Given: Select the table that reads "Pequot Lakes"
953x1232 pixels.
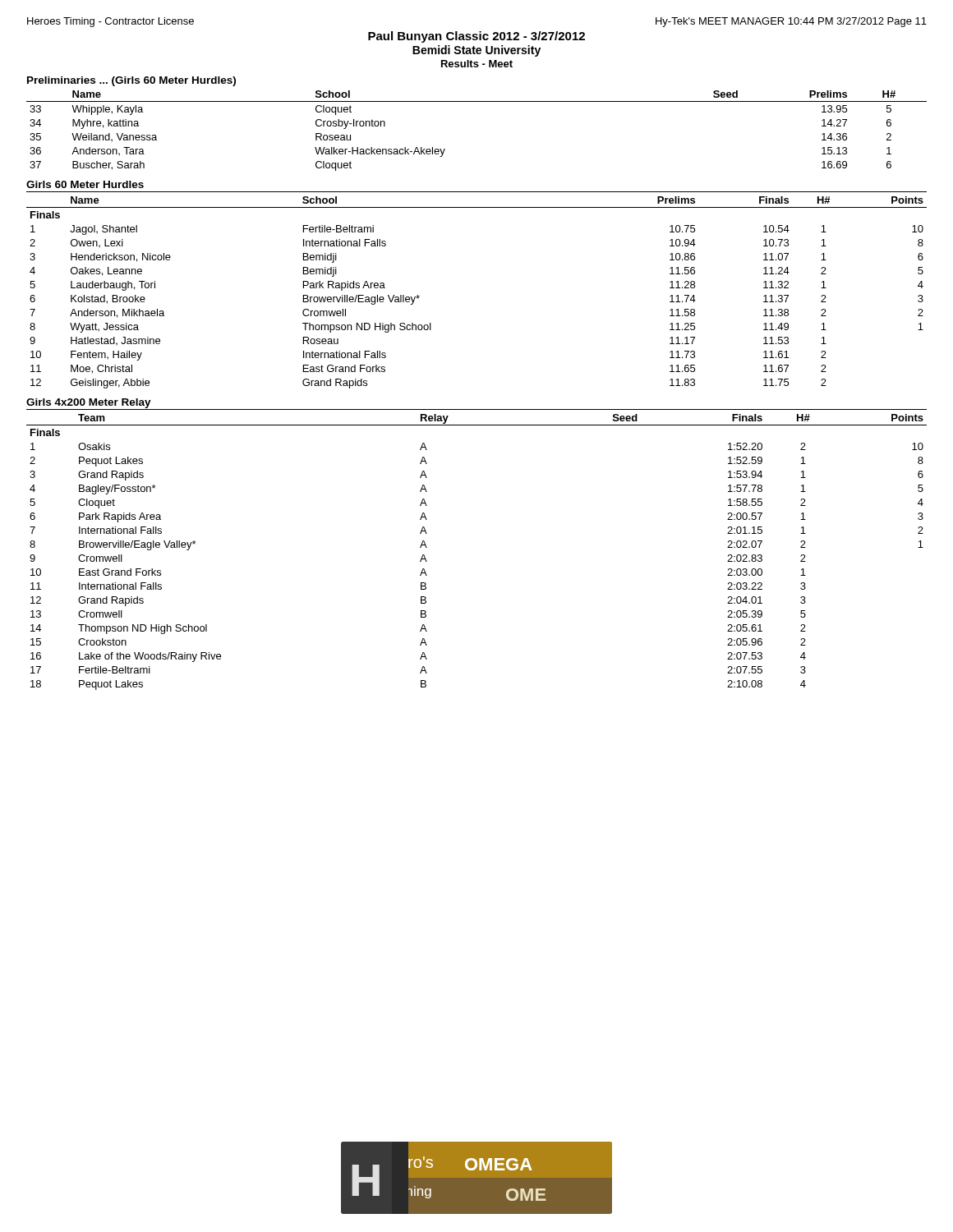Looking at the screenshot, I should [x=476, y=551].
